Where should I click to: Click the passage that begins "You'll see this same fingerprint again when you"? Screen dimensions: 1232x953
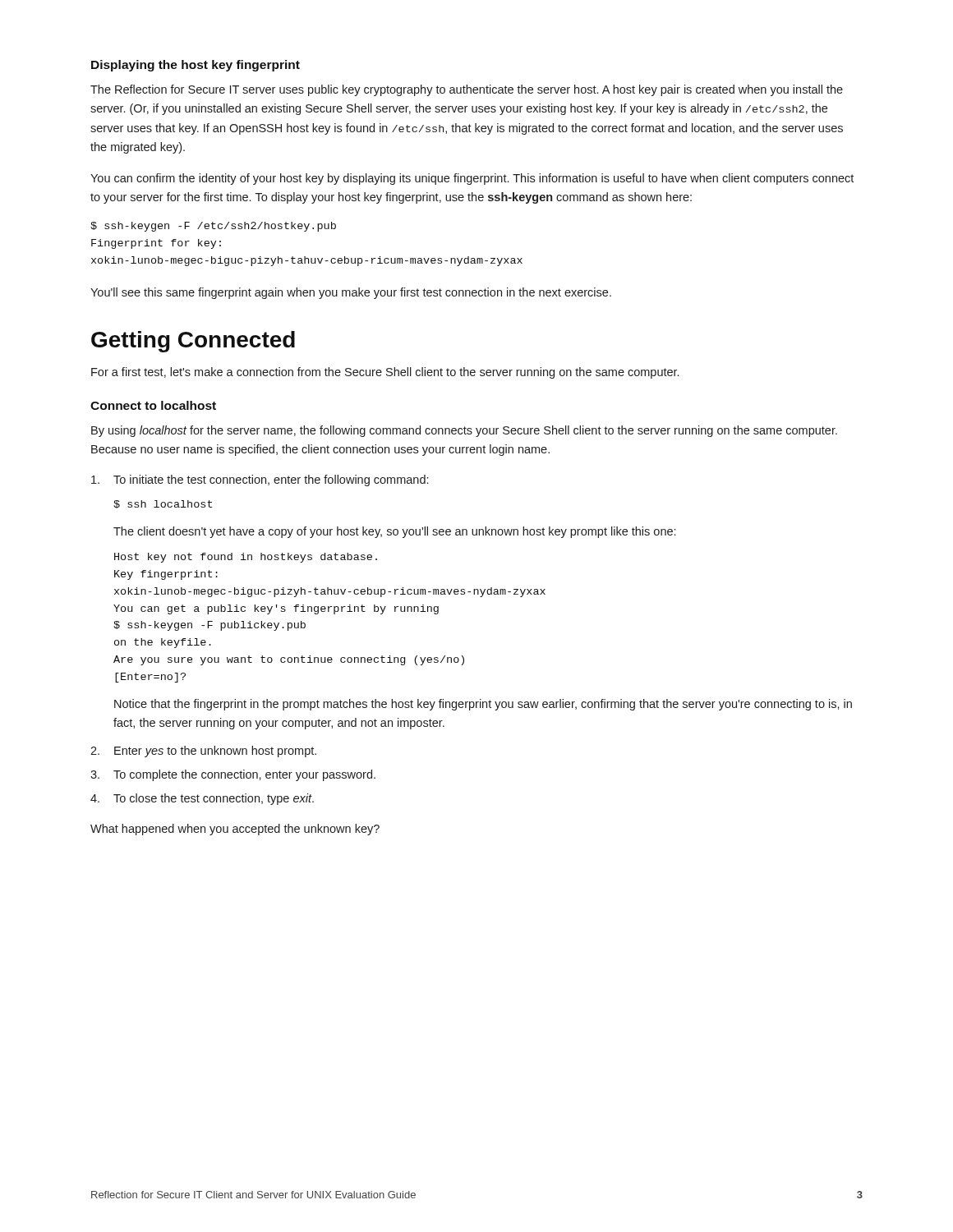click(x=476, y=293)
